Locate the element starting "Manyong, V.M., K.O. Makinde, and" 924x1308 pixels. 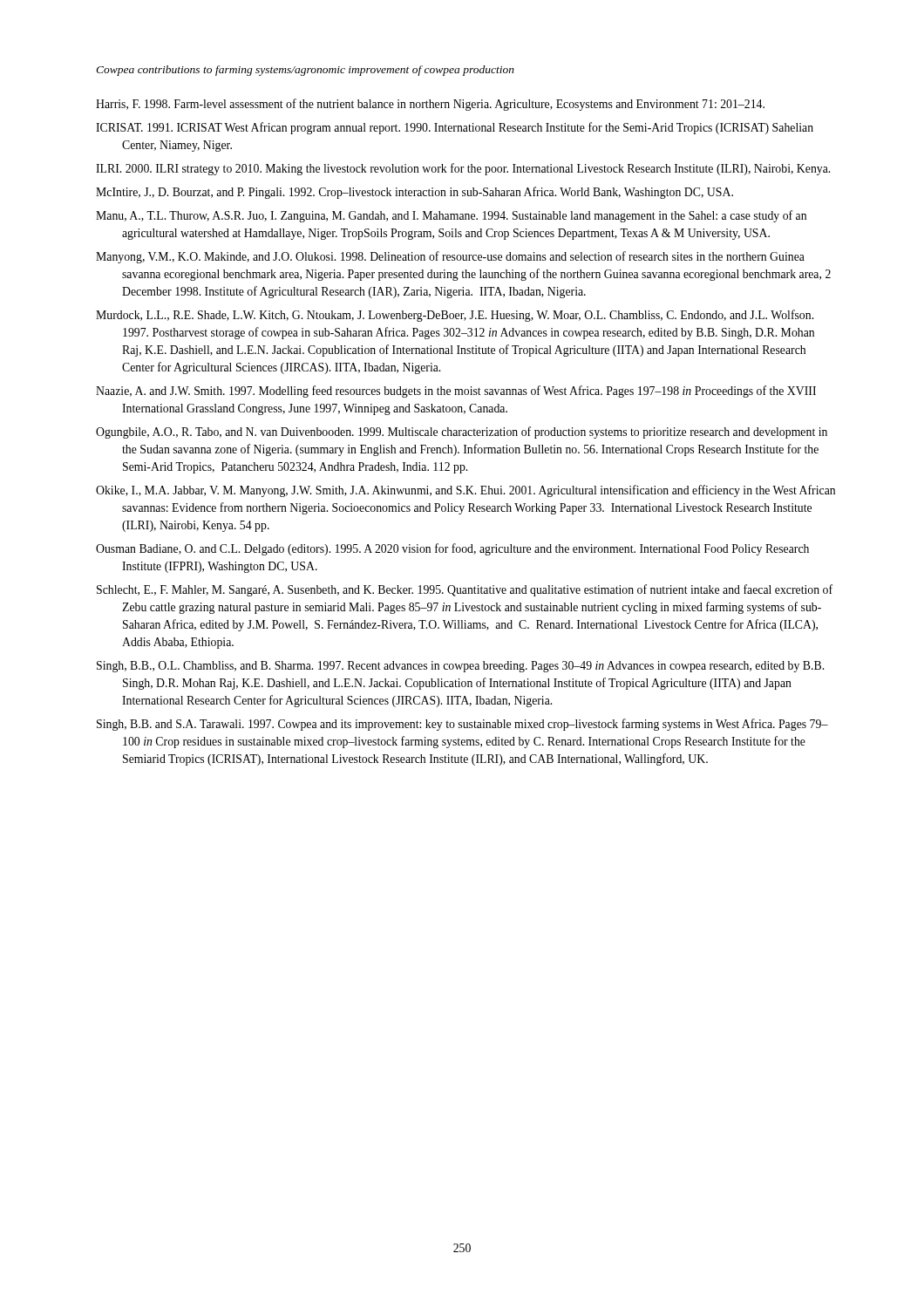463,274
